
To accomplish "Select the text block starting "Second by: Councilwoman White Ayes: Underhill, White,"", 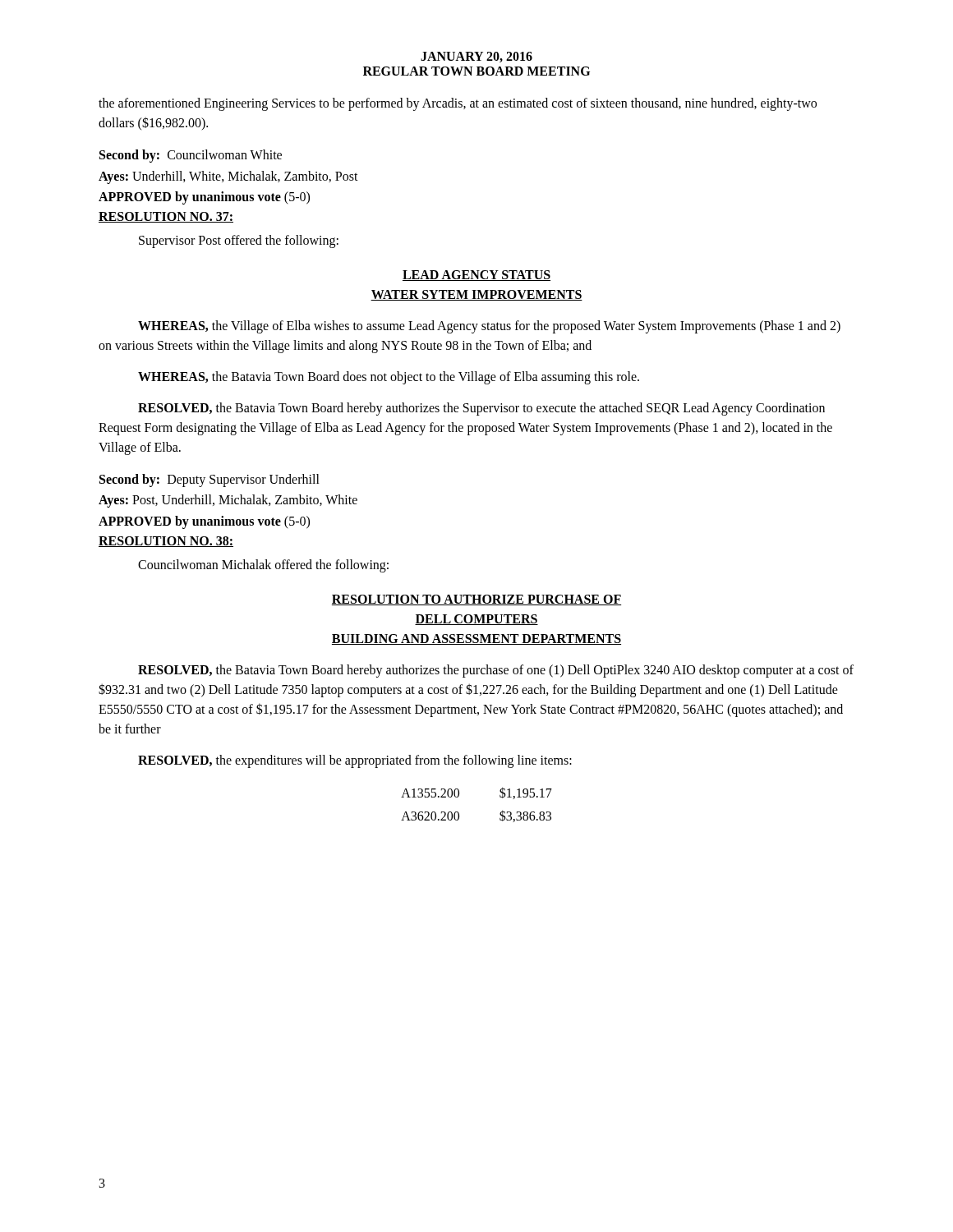I will point(228,176).
